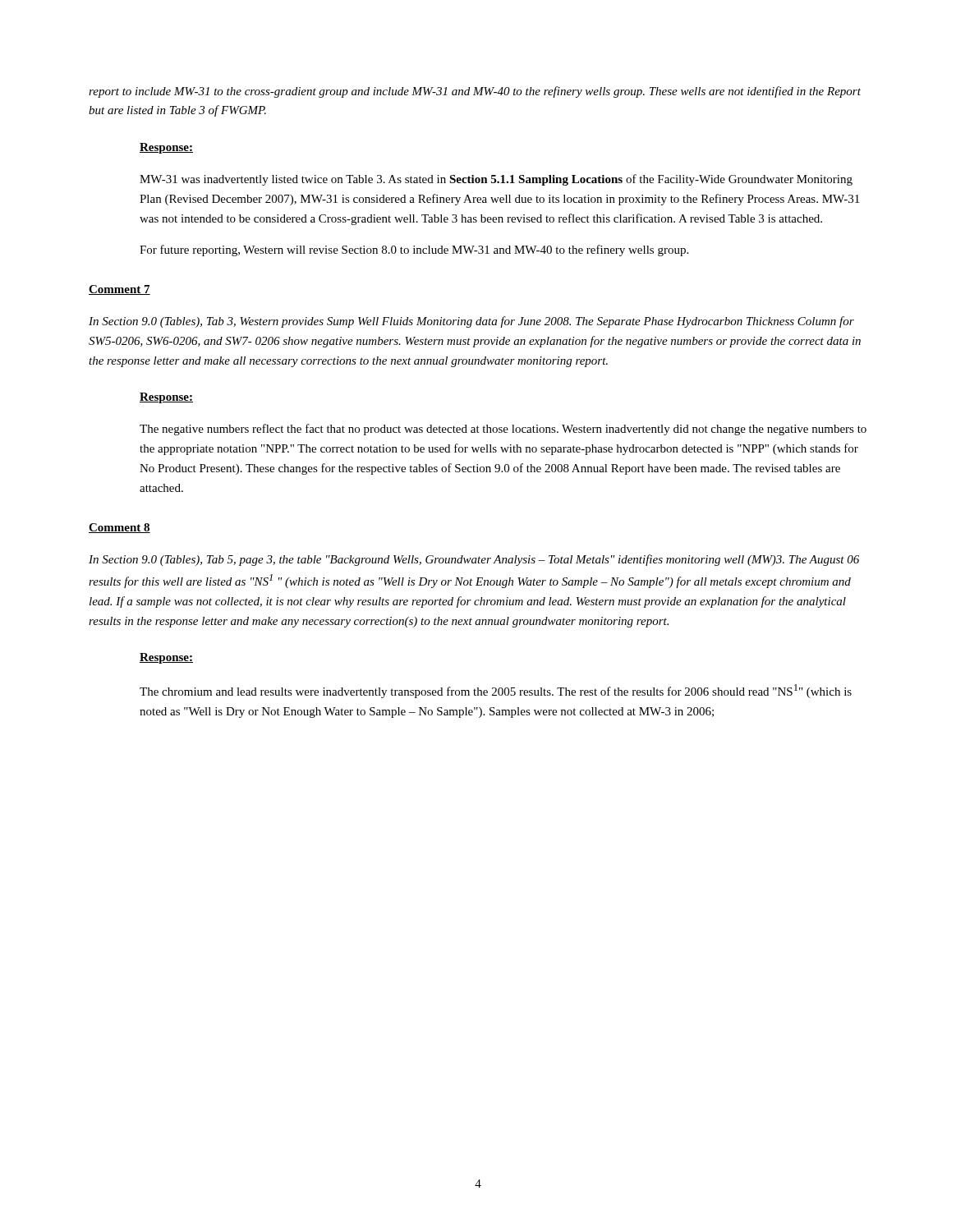Find "Comment 7" on this page

(x=119, y=289)
